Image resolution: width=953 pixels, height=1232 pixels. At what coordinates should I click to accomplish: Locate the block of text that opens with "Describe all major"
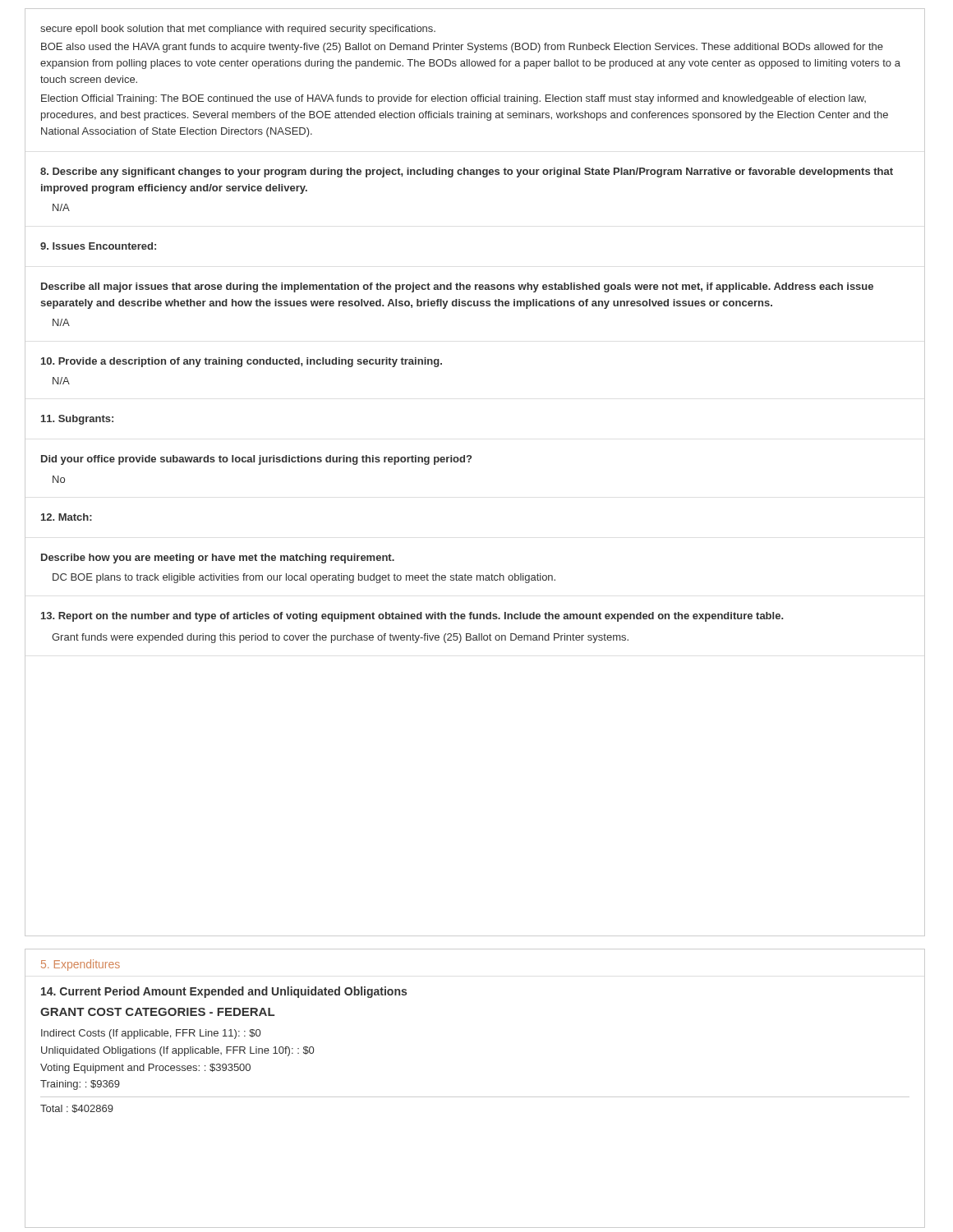pyautogui.click(x=475, y=305)
